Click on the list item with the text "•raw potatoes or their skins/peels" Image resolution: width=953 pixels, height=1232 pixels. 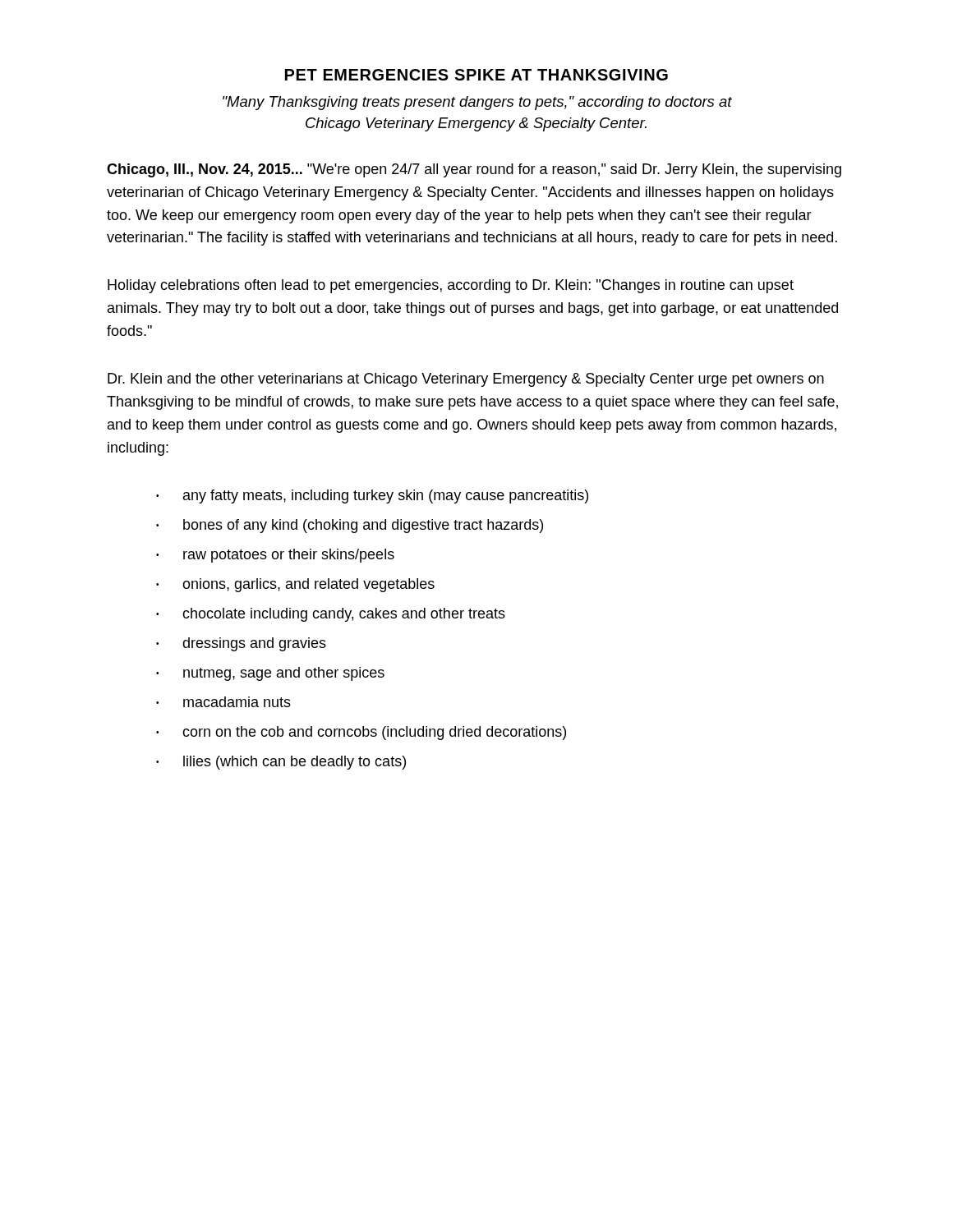click(x=275, y=555)
